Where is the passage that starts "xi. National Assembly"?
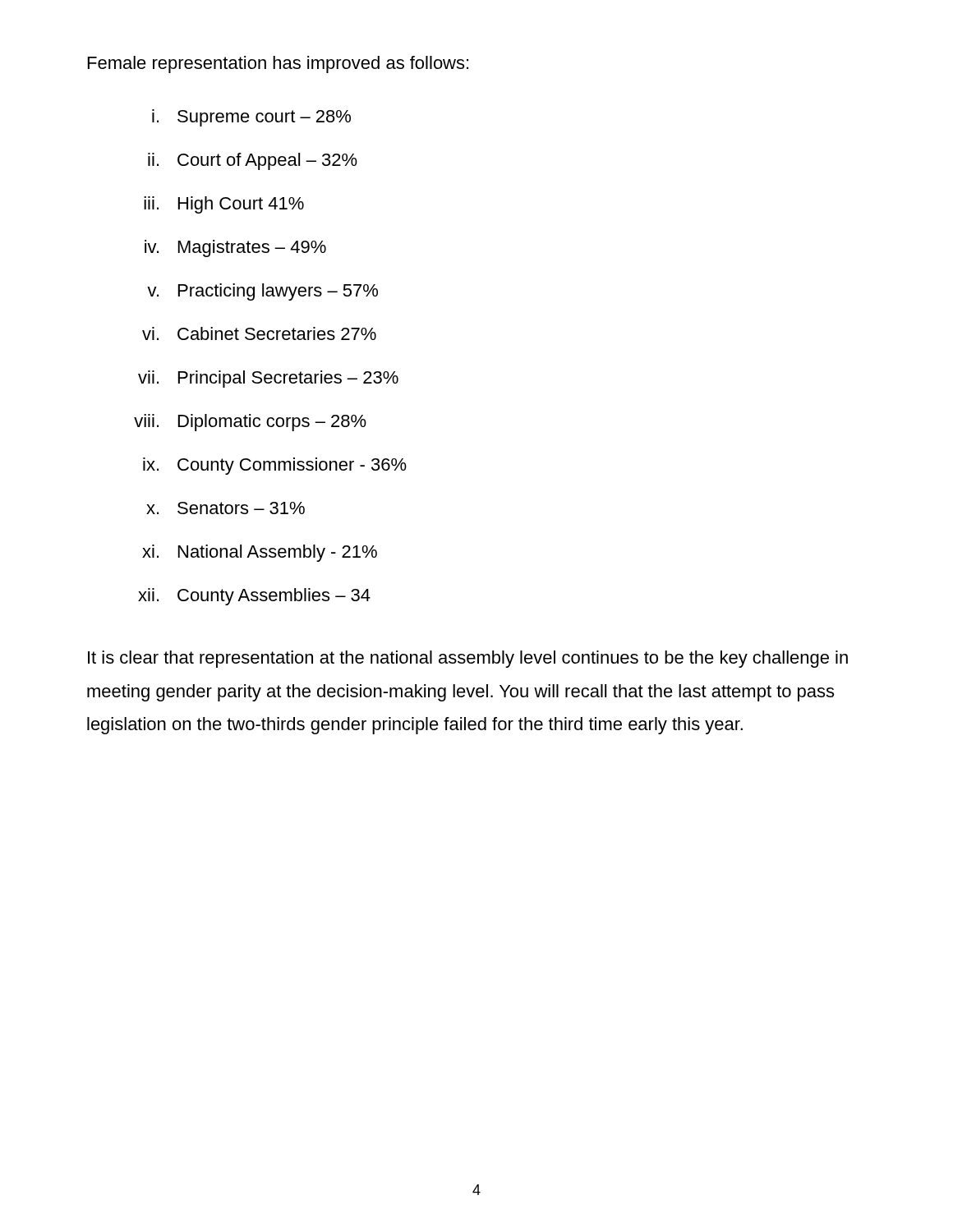The width and height of the screenshot is (953, 1232). 240,552
